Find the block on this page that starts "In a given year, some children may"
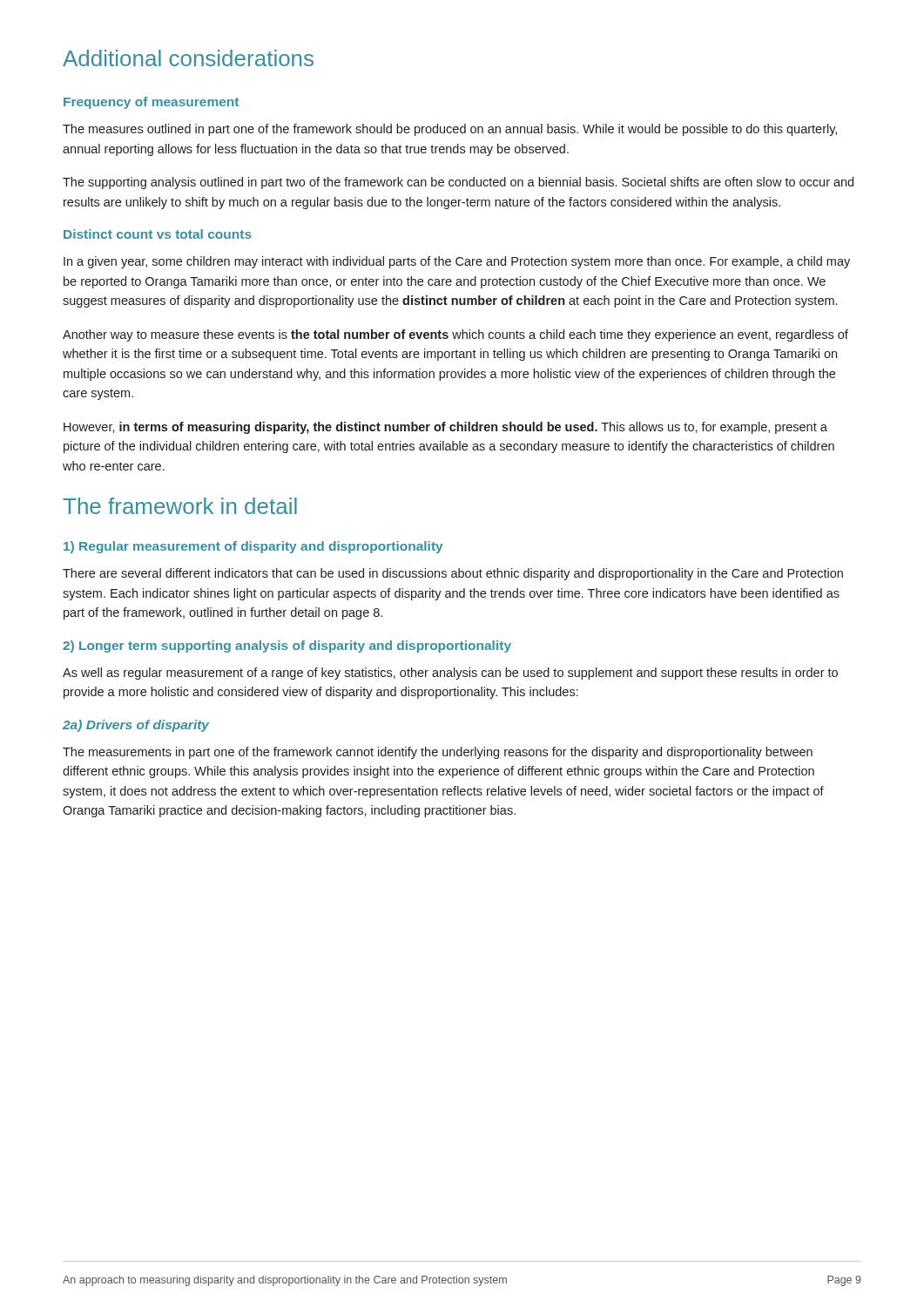 coord(462,281)
